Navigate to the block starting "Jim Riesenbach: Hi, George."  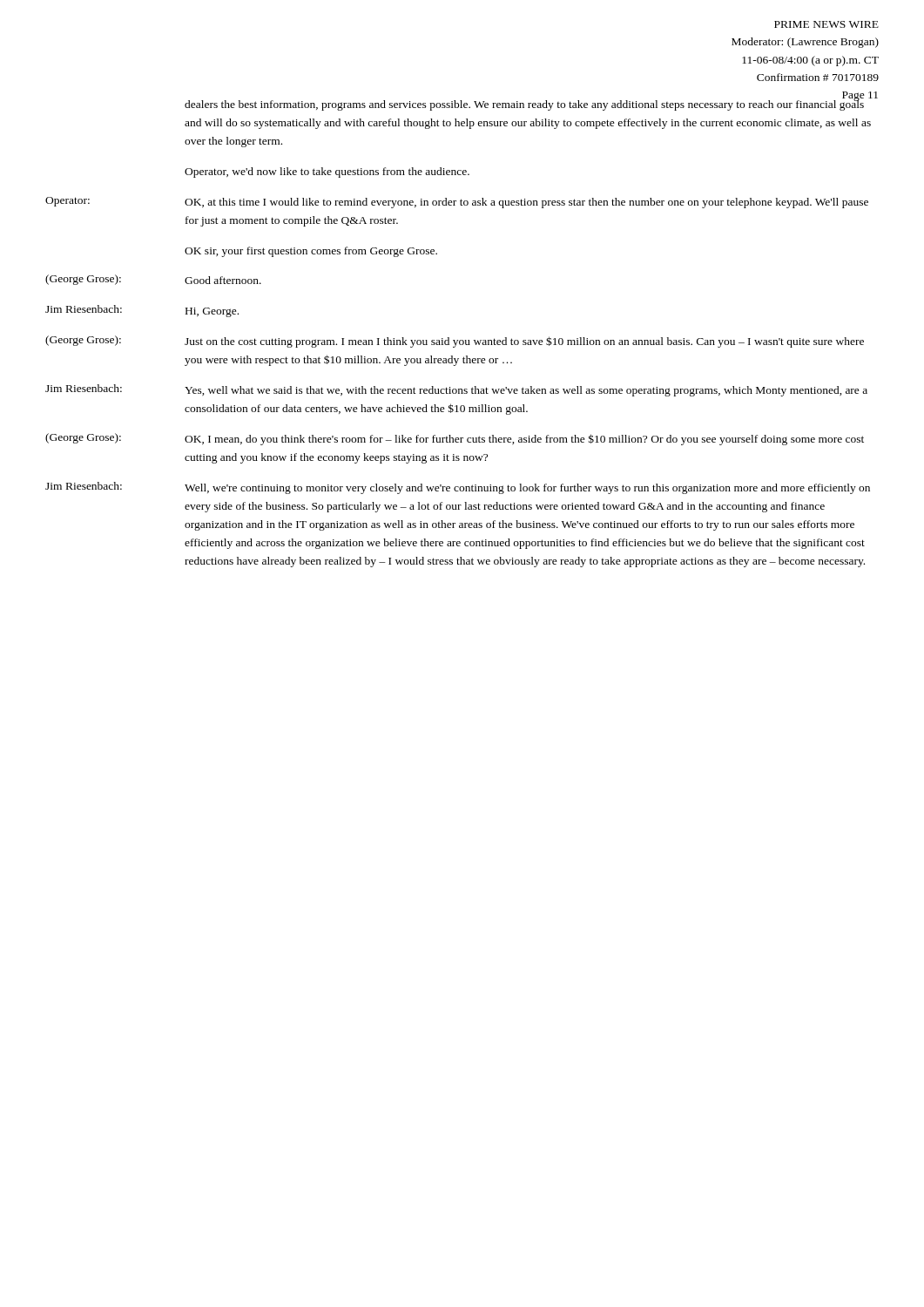click(87, 311)
